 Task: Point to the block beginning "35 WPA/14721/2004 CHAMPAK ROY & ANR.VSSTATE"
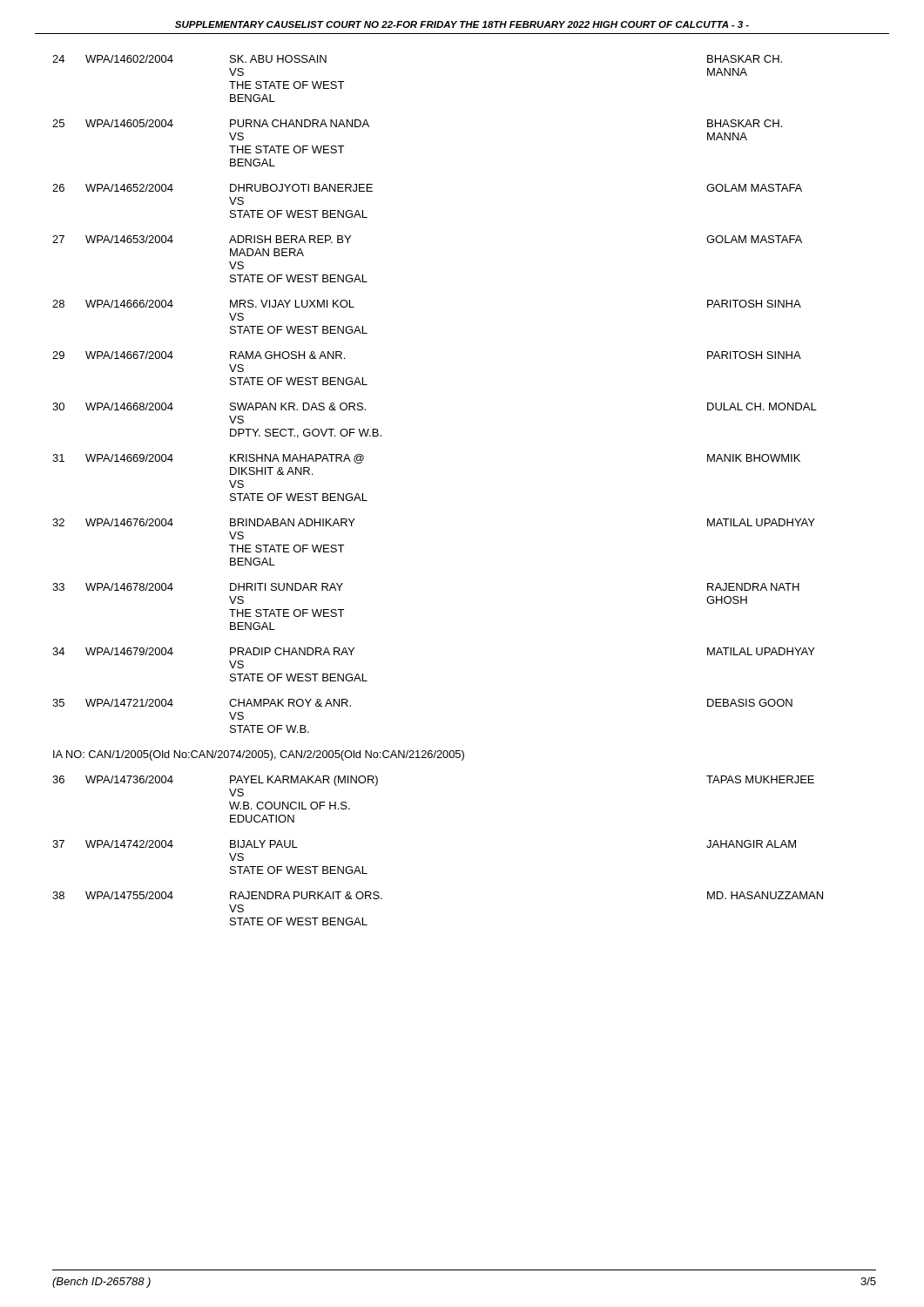tap(117, 703)
